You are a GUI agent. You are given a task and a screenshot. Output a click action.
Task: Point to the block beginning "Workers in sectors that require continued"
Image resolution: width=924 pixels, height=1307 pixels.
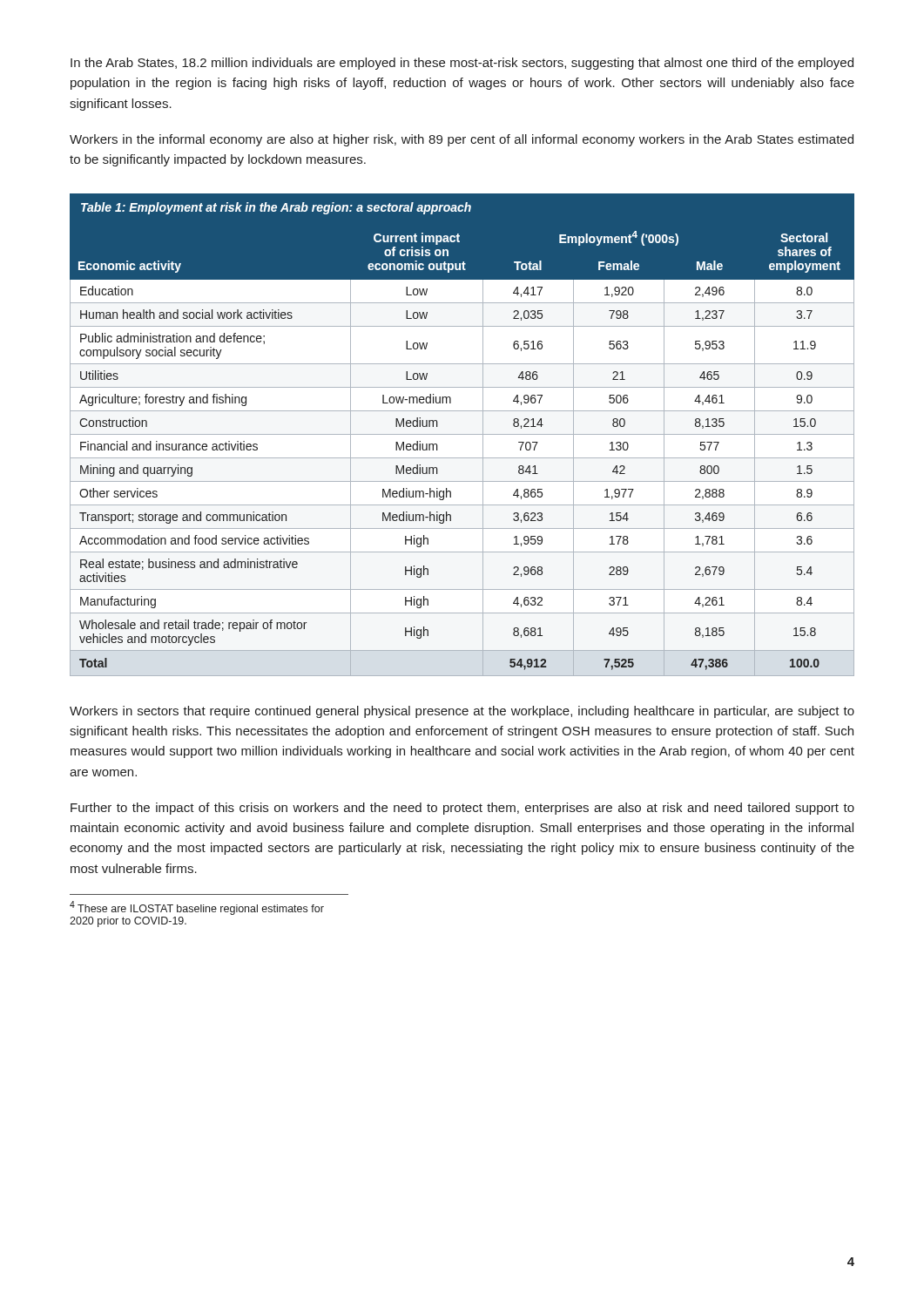click(462, 741)
